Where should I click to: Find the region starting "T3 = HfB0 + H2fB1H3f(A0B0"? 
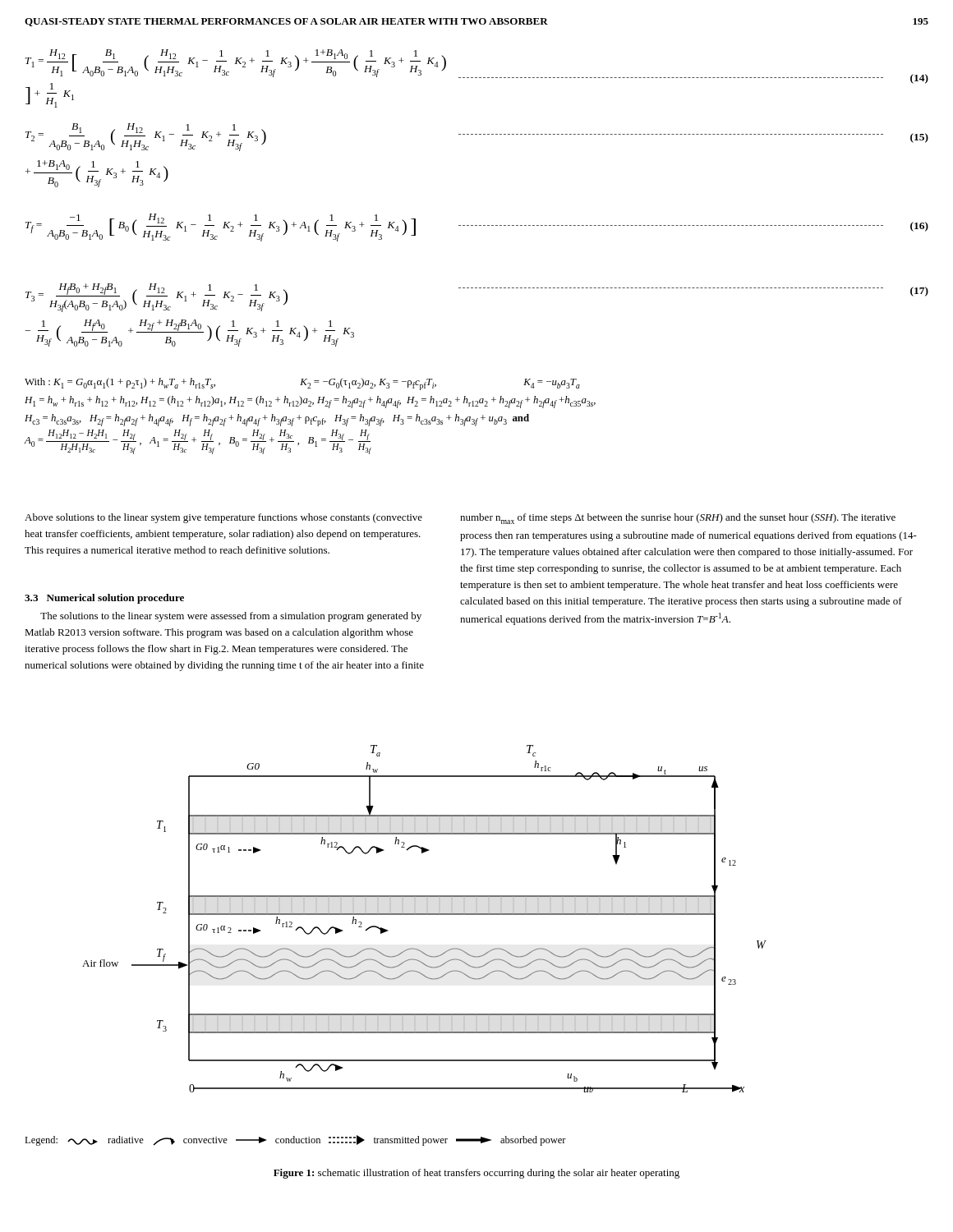point(157,296)
